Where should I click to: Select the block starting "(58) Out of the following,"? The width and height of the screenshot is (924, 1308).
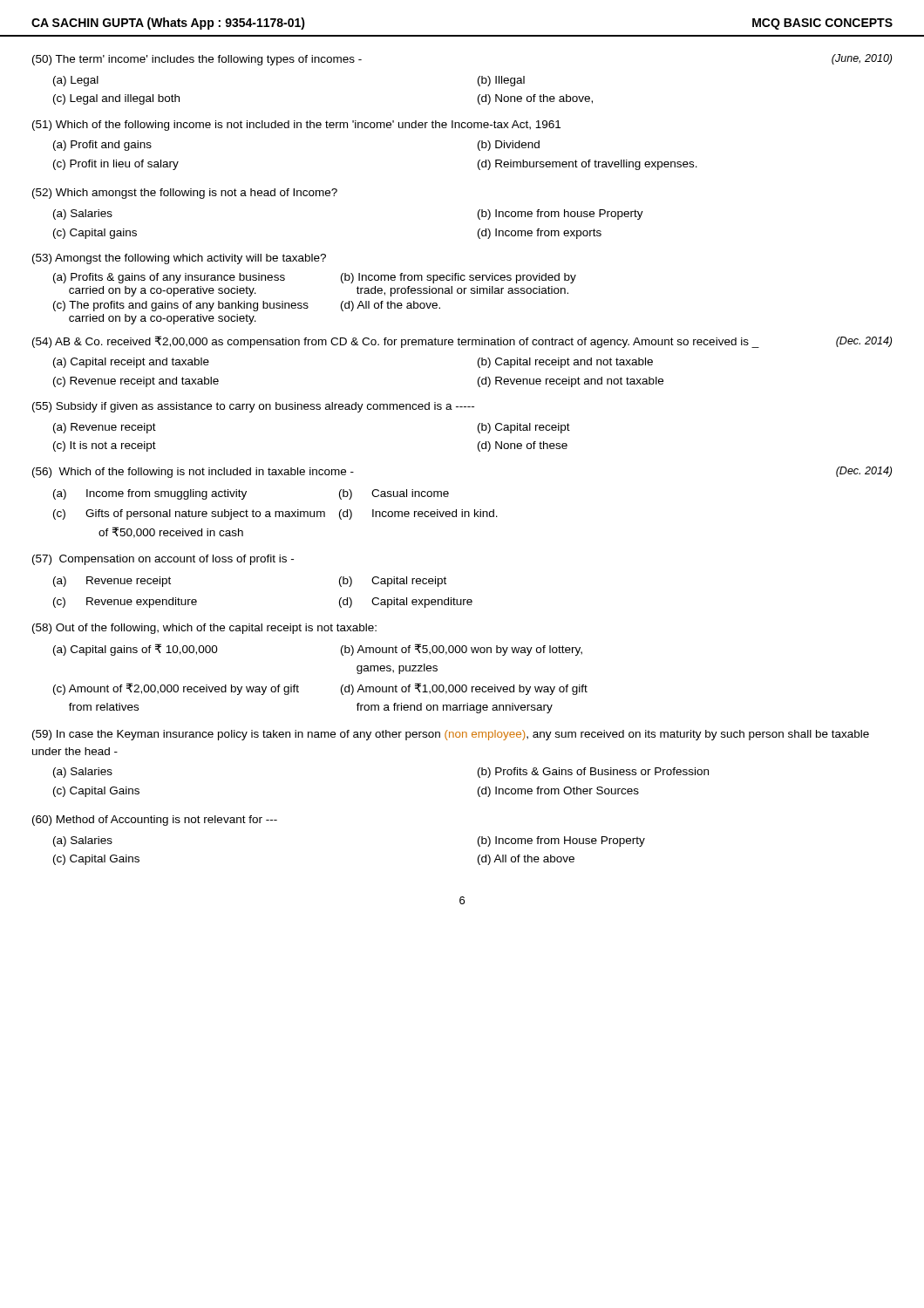[x=204, y=629]
